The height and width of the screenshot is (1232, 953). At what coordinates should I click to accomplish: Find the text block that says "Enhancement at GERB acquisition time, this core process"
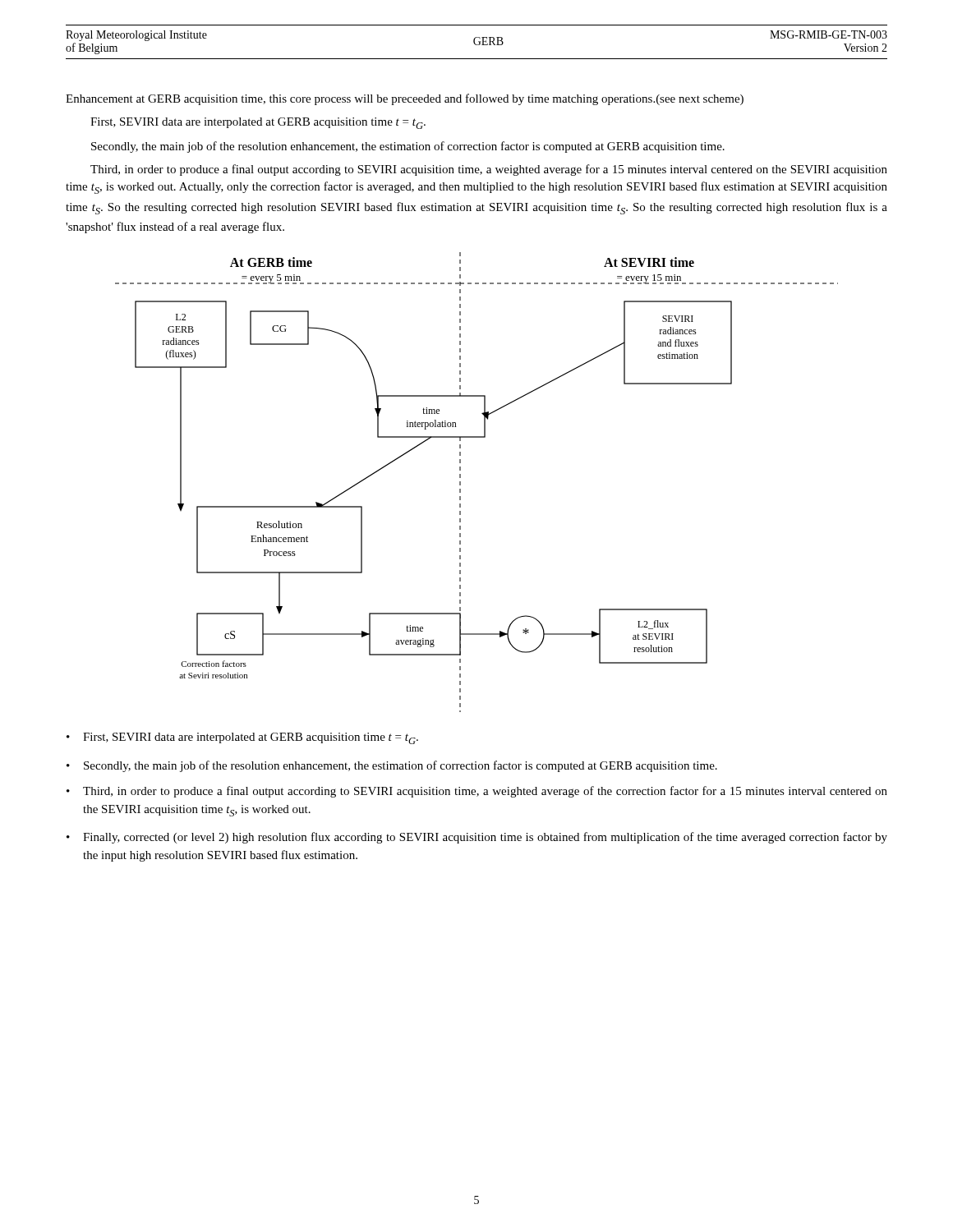click(x=405, y=99)
